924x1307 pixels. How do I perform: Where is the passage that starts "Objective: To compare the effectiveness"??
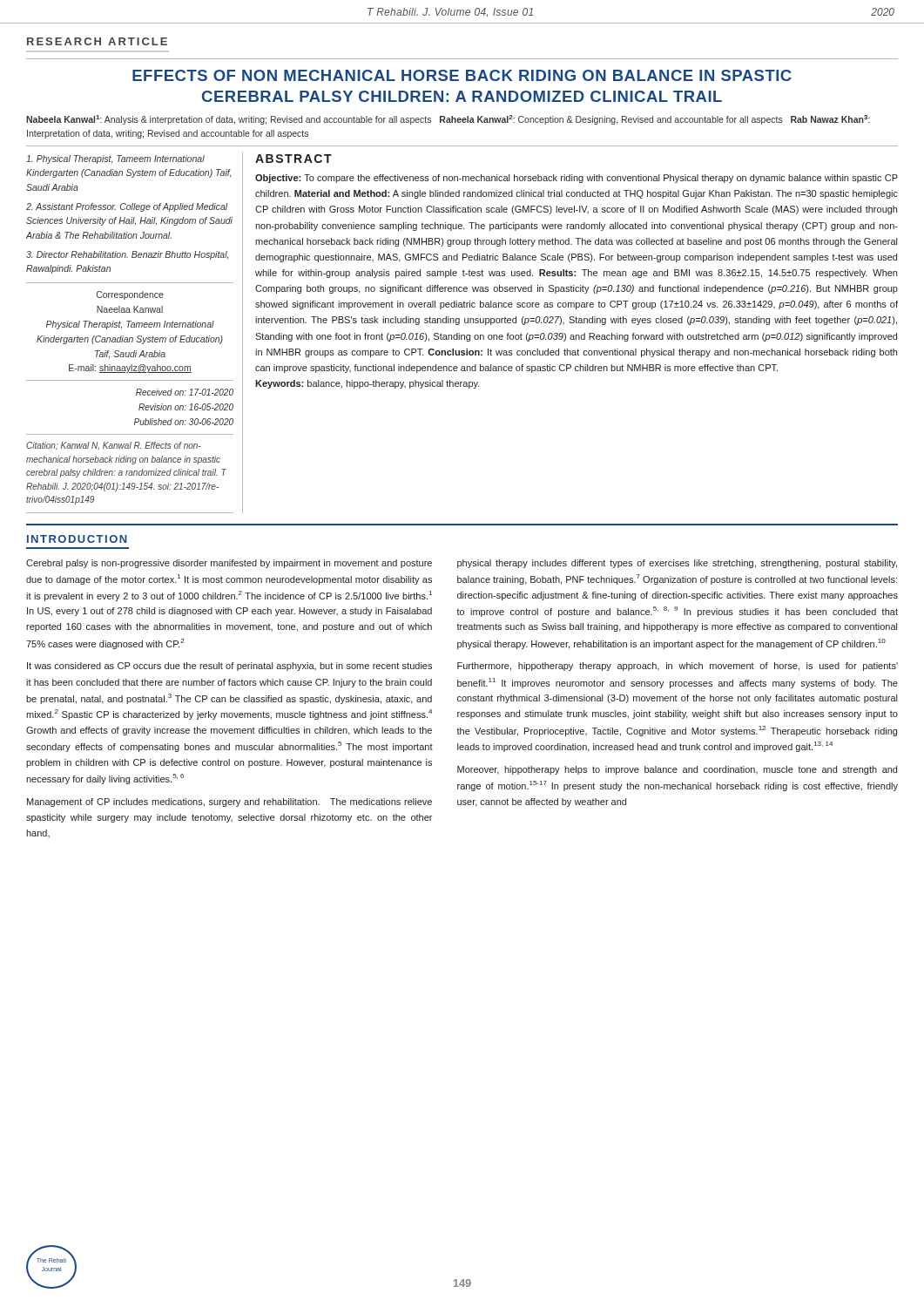(x=577, y=281)
